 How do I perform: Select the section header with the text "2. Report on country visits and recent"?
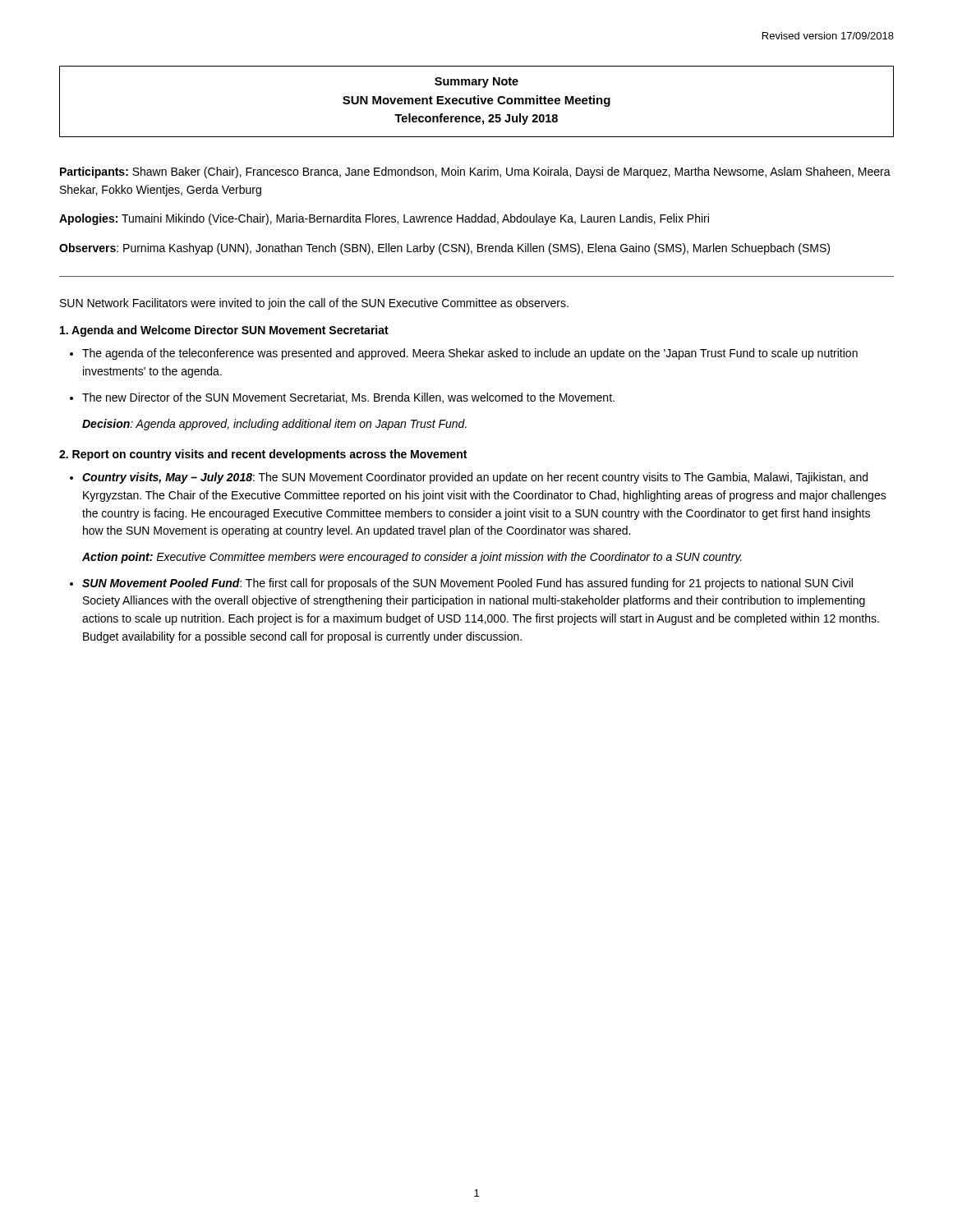[263, 454]
